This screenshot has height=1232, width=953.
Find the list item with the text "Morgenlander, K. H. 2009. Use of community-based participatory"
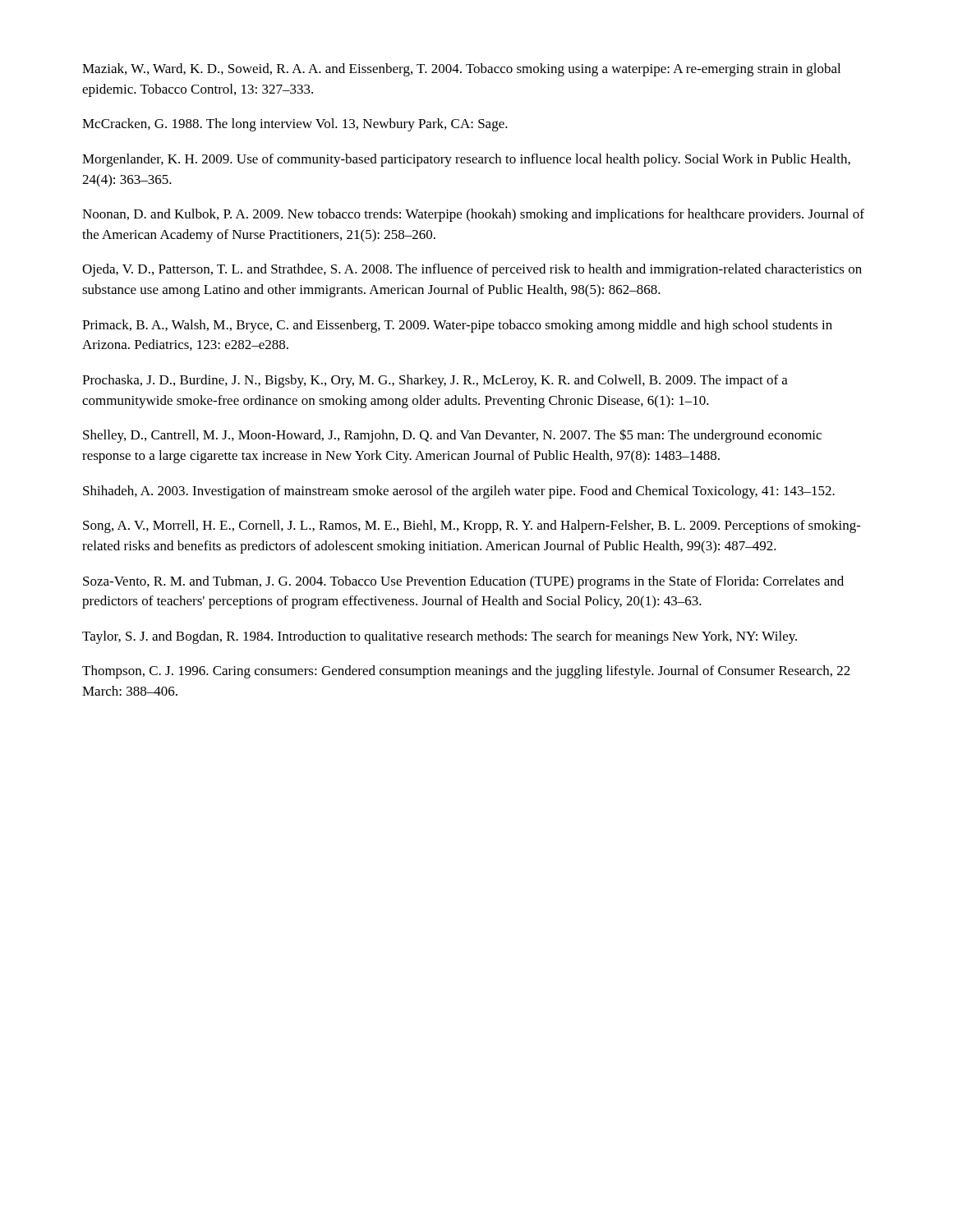pos(466,169)
